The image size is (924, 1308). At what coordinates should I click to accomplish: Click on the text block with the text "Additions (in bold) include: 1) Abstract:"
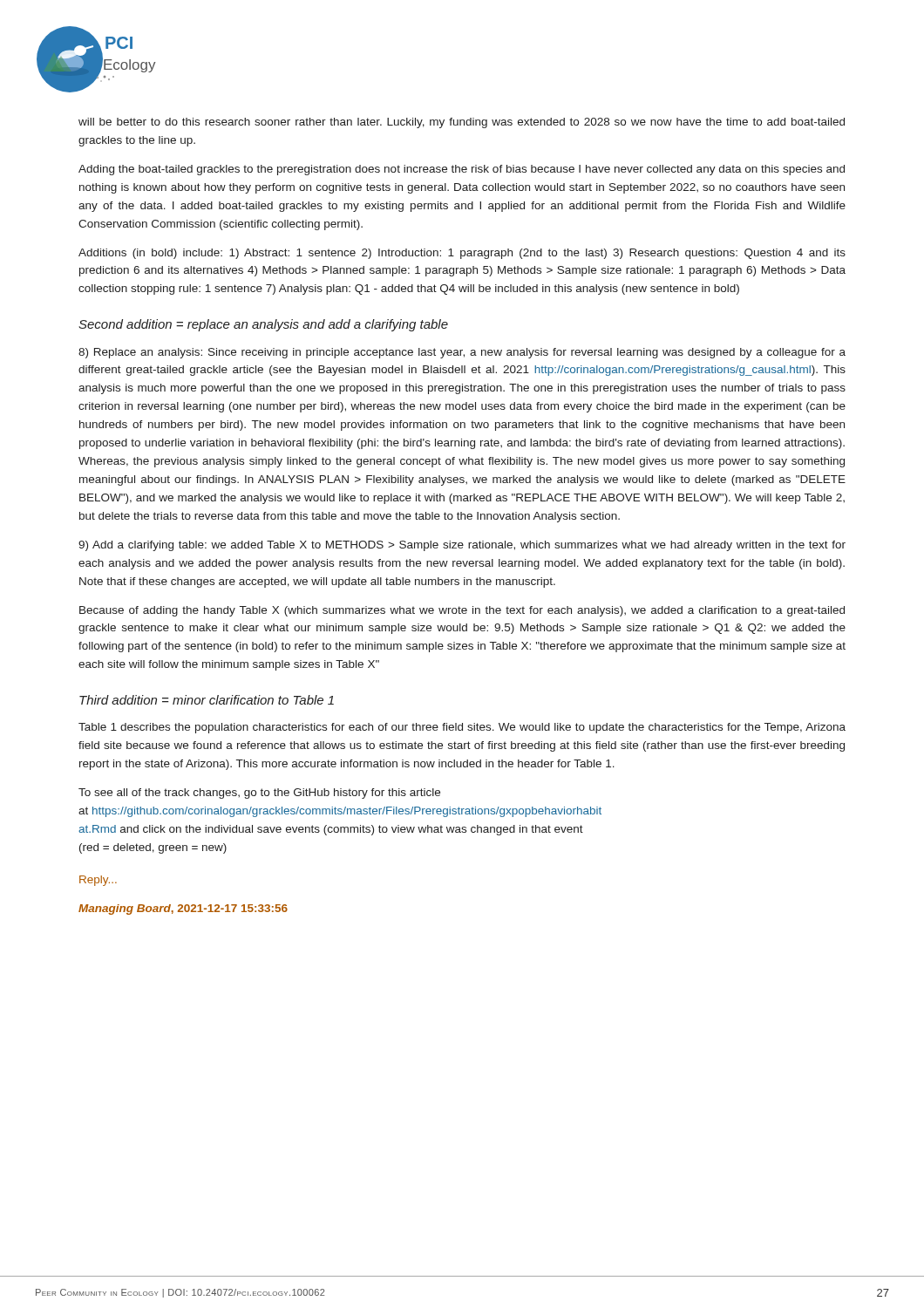click(x=462, y=271)
